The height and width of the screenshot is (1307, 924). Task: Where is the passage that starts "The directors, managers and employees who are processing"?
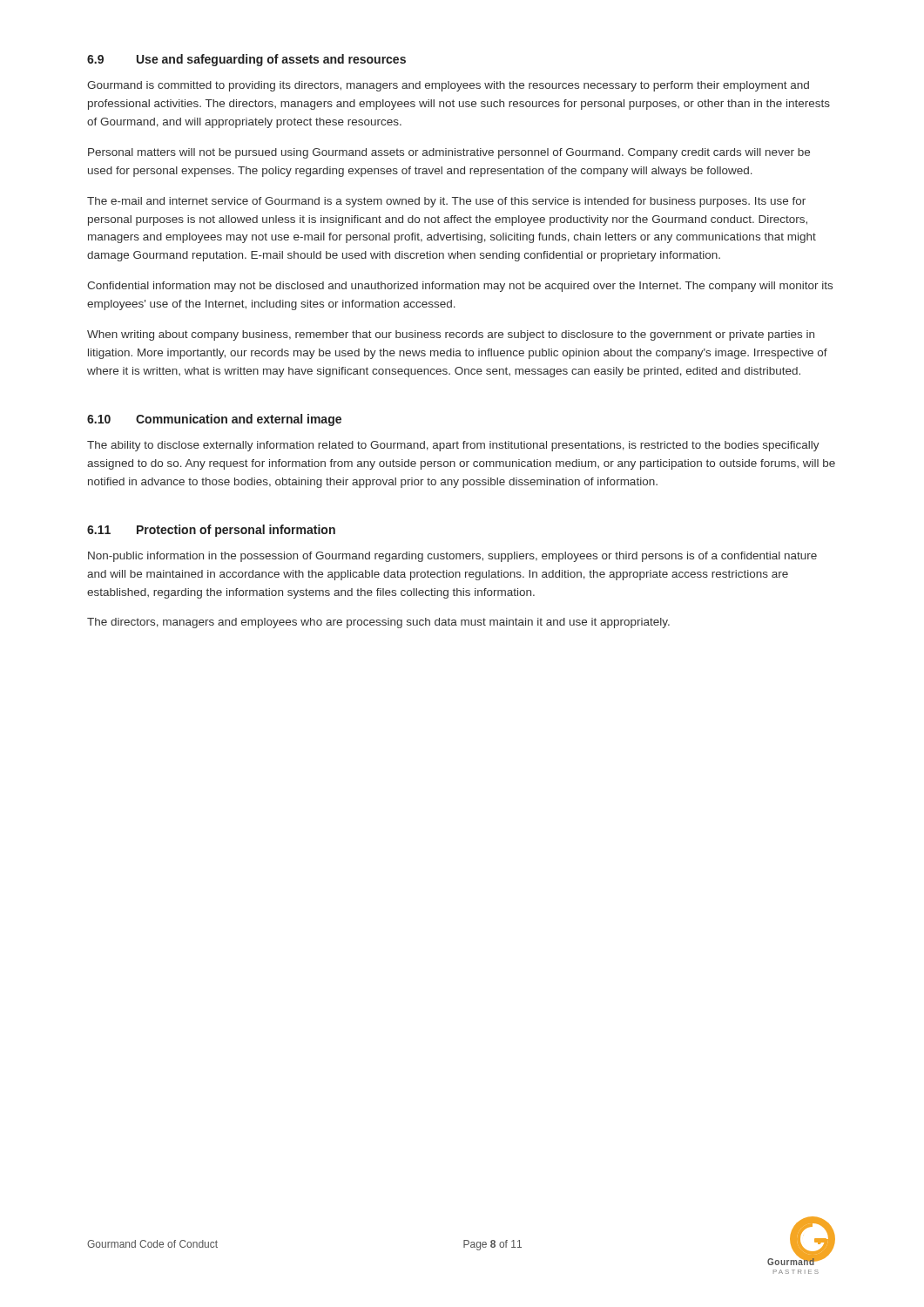pos(379,622)
